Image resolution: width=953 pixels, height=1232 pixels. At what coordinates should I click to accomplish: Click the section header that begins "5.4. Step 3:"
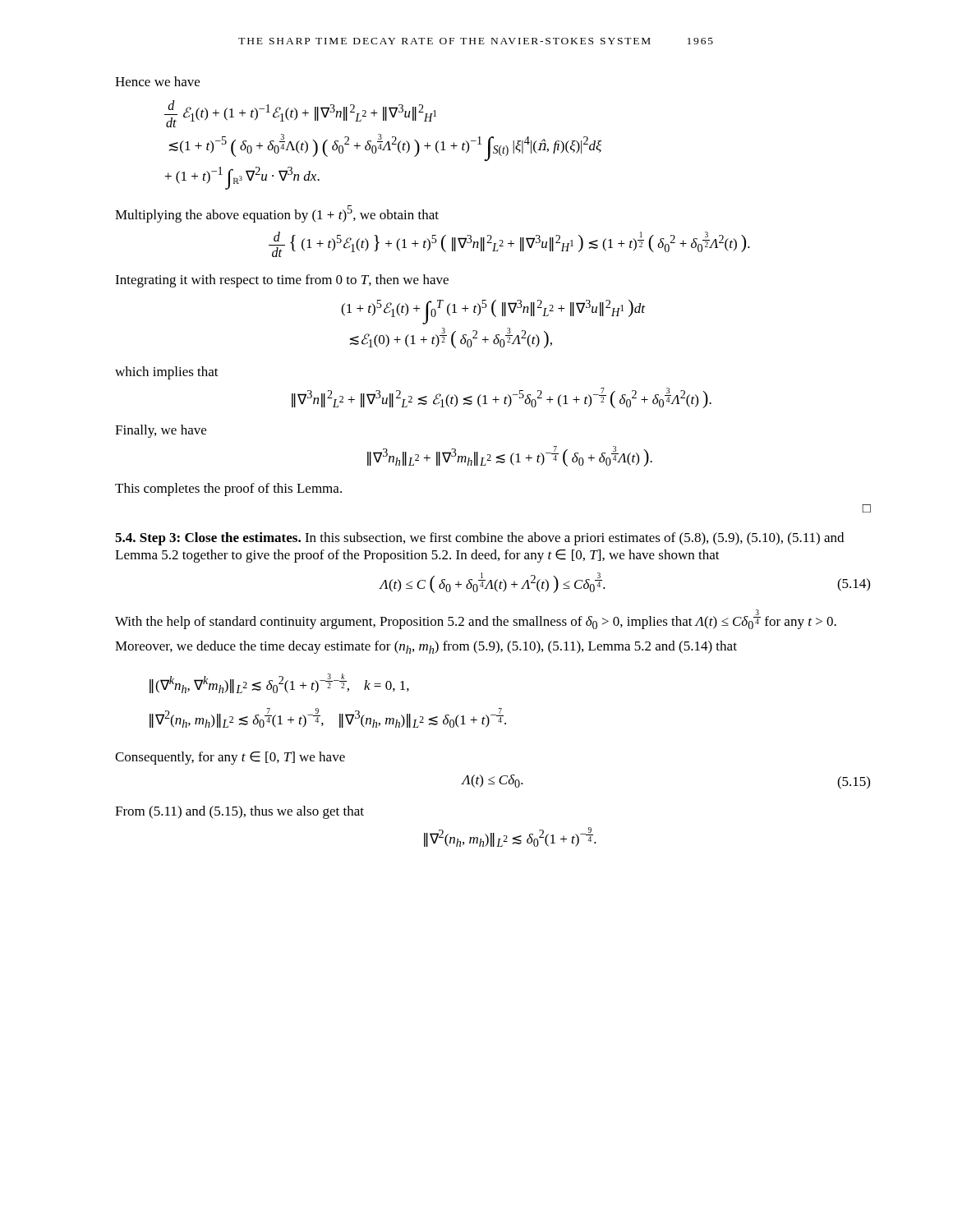click(x=480, y=546)
